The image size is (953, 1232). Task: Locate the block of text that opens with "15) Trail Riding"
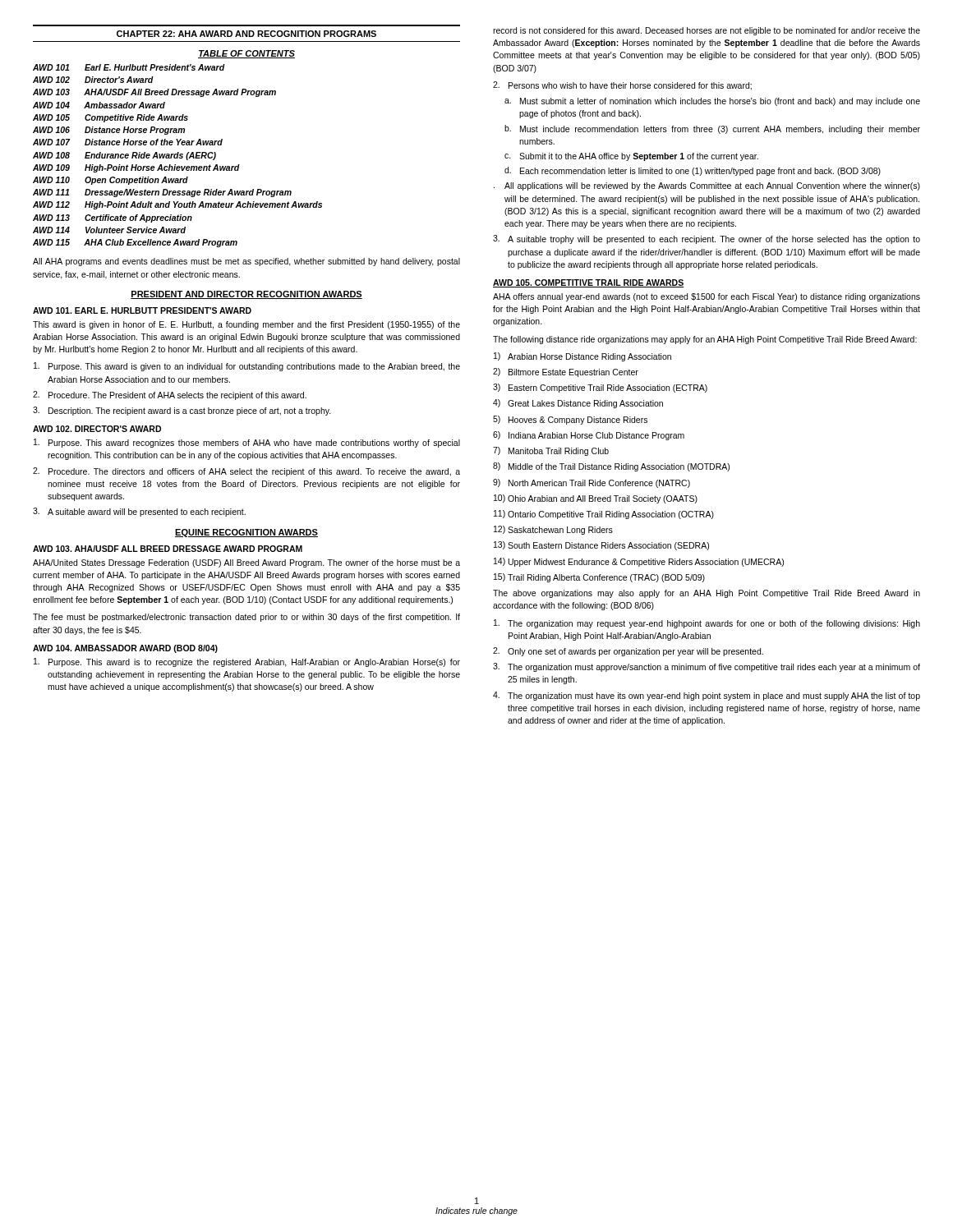point(707,578)
